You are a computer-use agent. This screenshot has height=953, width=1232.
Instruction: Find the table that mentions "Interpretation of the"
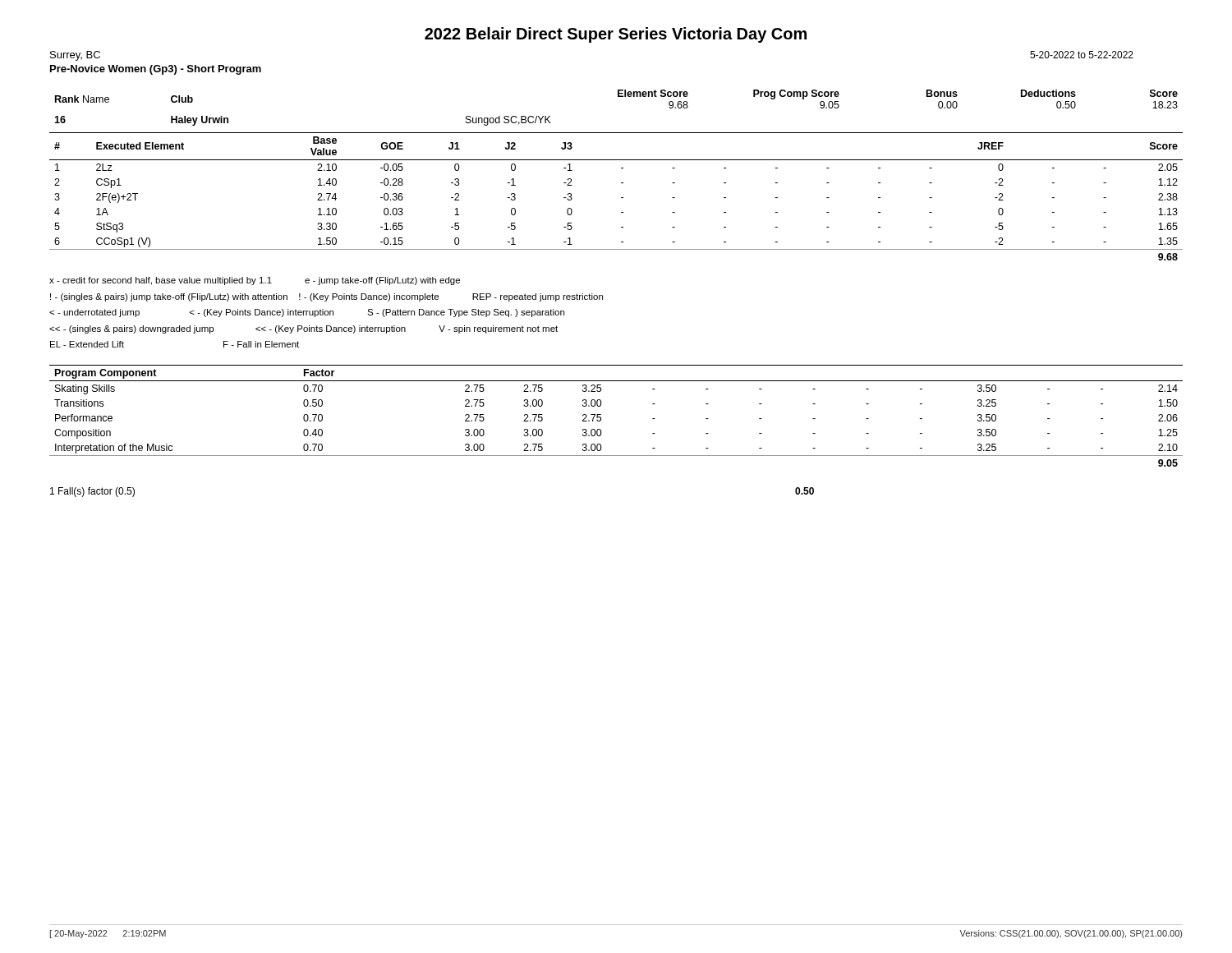point(616,418)
